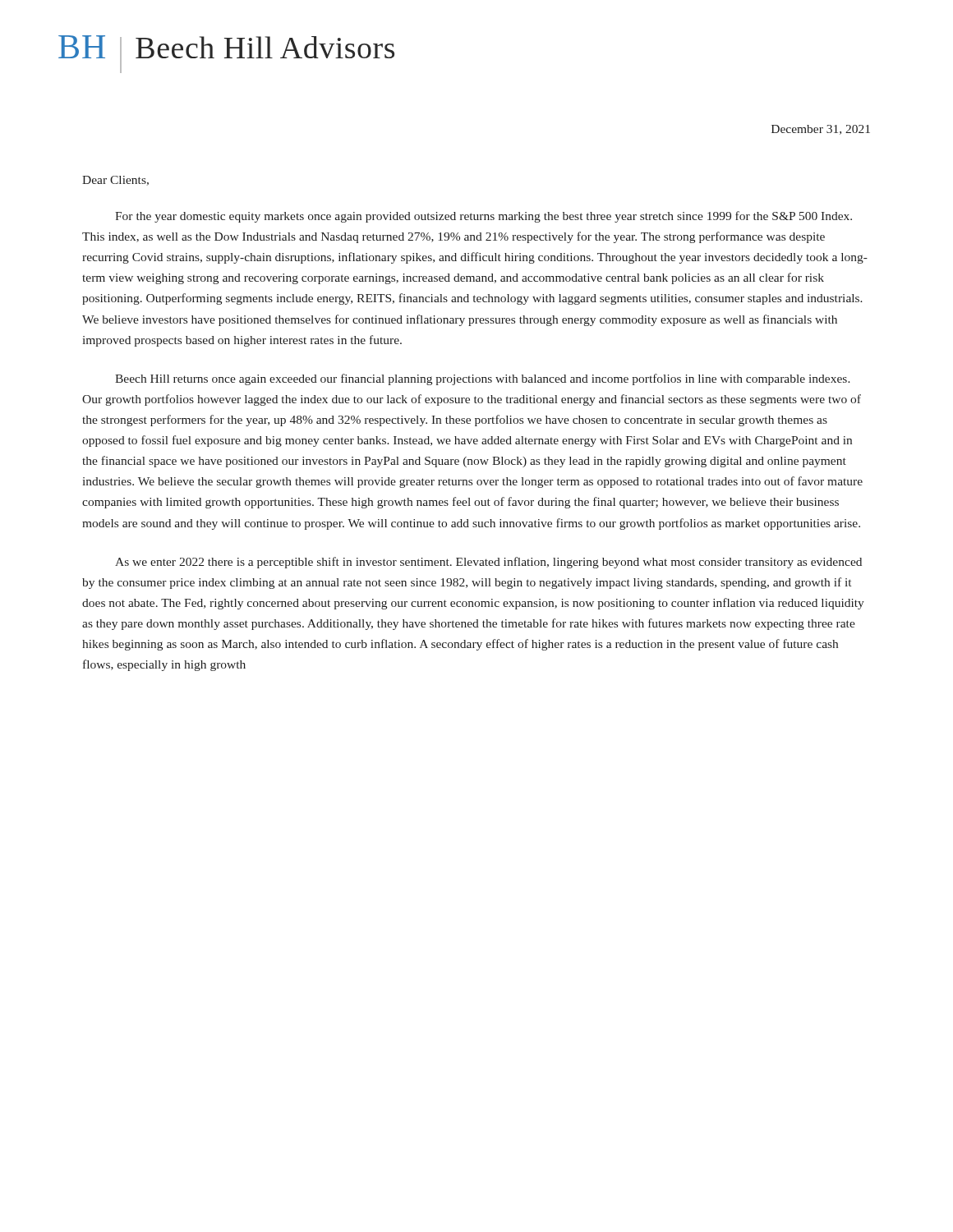Navigate to the block starting "For the year domestic"

(475, 277)
